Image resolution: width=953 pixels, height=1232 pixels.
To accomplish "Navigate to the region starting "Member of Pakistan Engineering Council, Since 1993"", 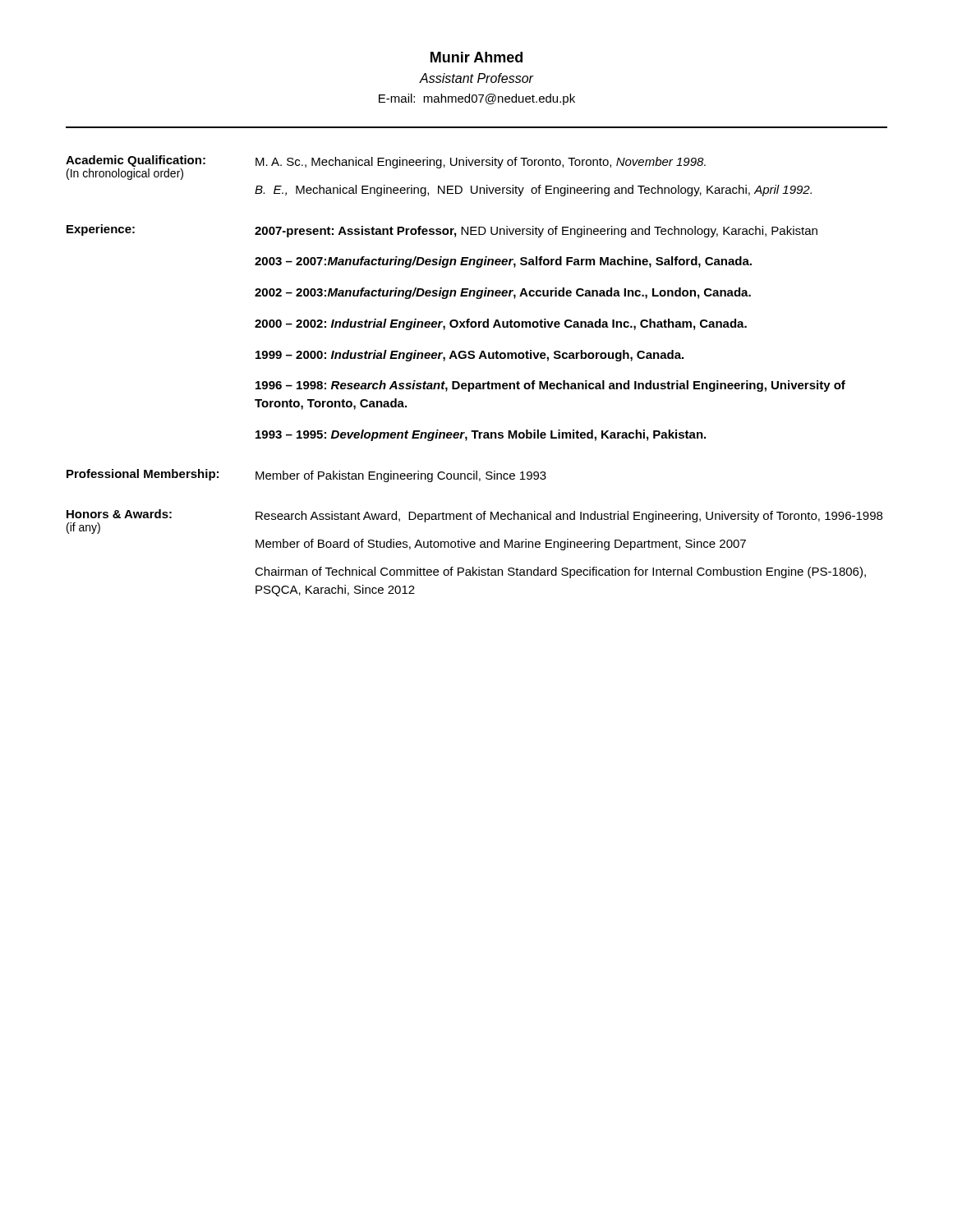I will click(401, 475).
